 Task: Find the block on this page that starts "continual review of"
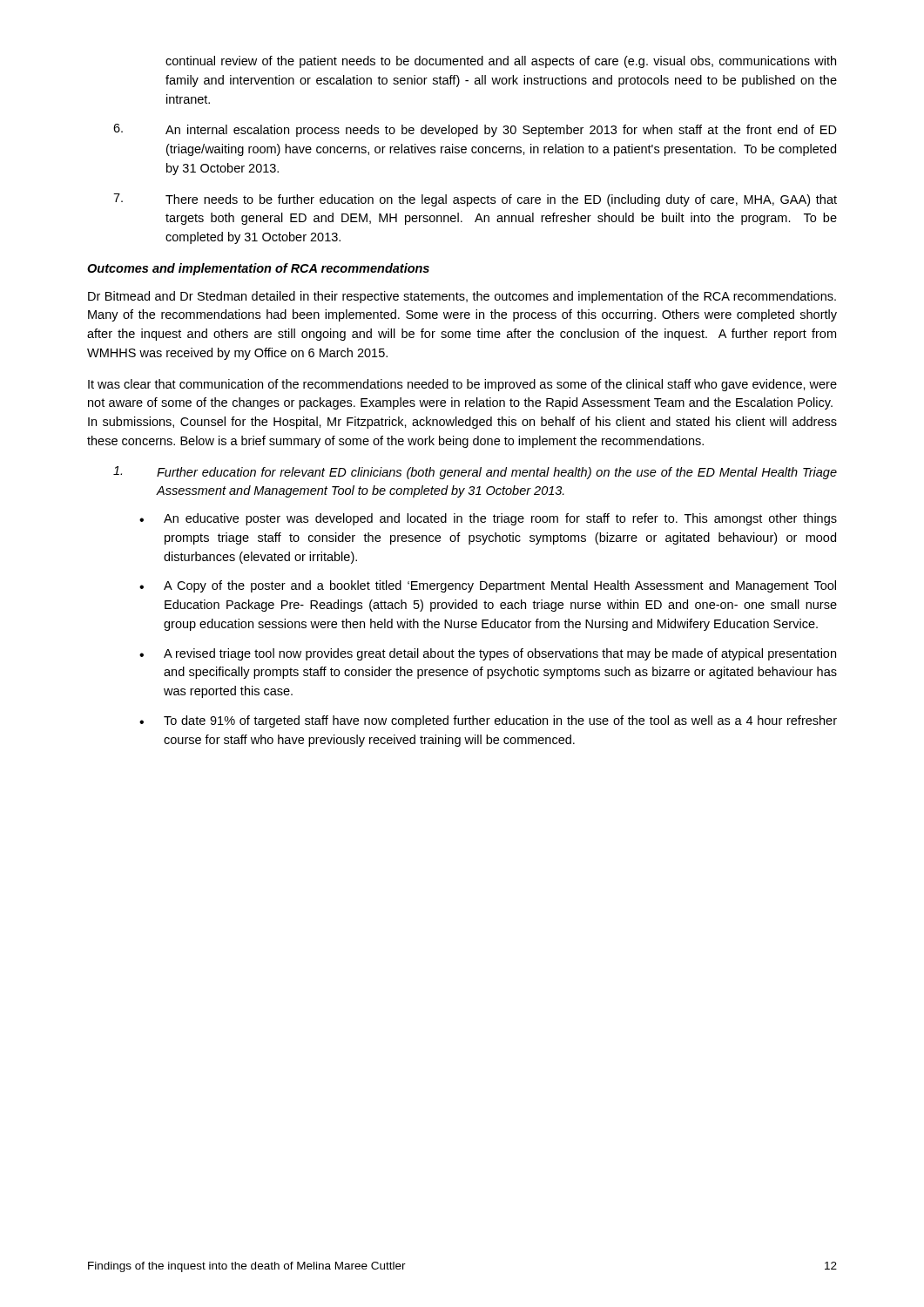(501, 81)
